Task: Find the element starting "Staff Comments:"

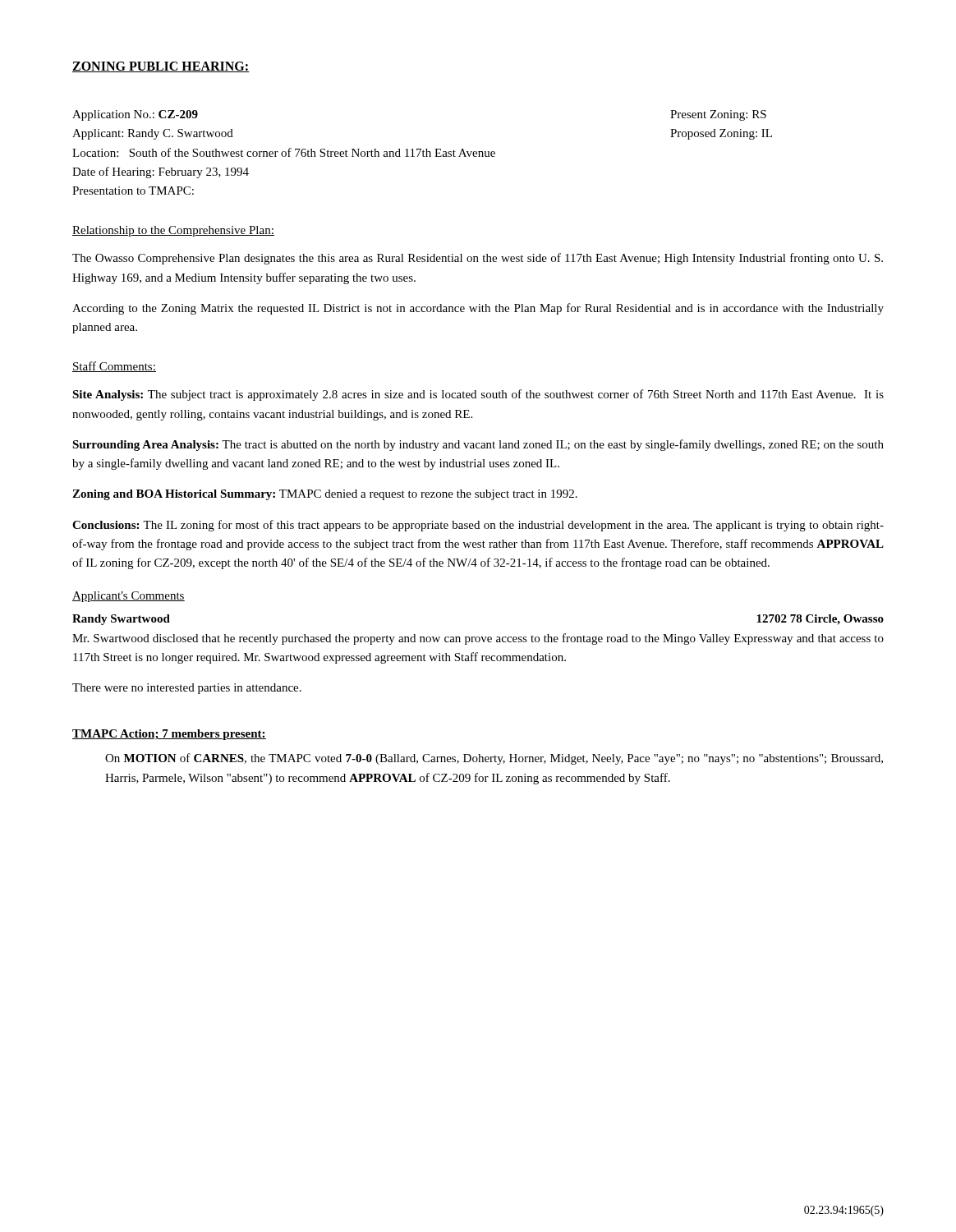Action: [114, 367]
